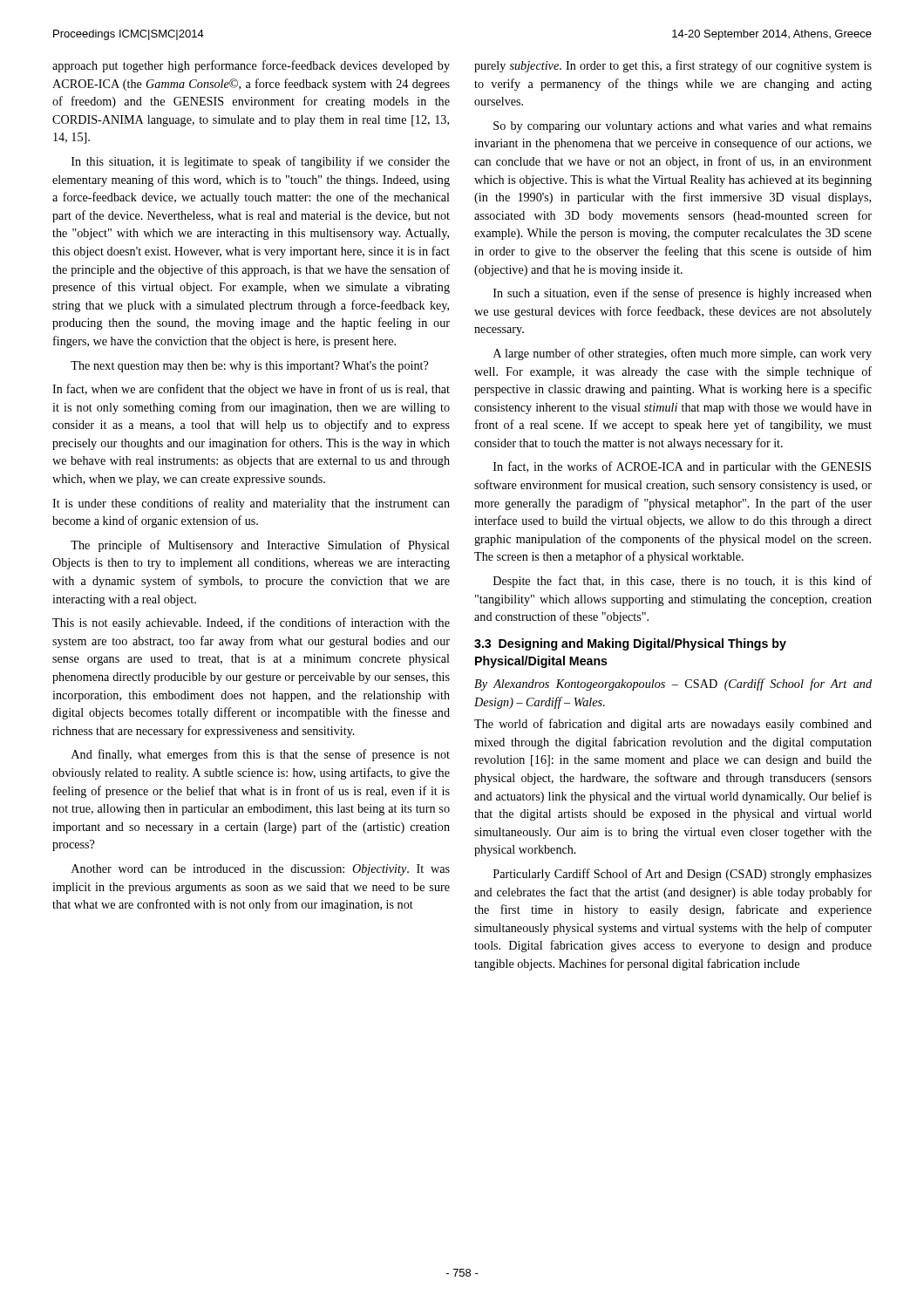924x1308 pixels.
Task: Find the text block starting "3.3 Designing and Making Digital/Physical Things by Physical/Digital"
Action: coord(630,652)
